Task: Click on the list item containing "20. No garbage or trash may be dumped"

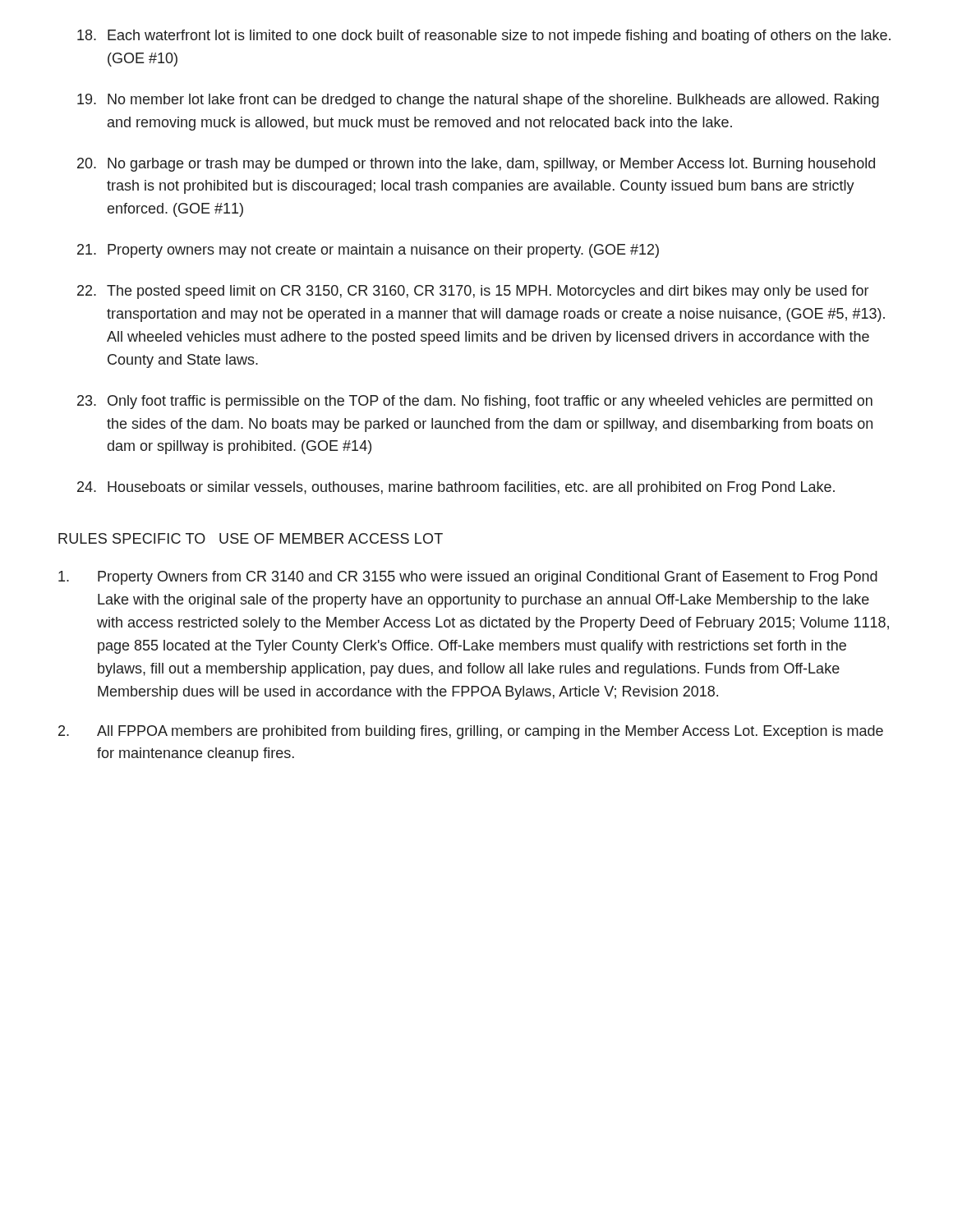Action: point(476,187)
